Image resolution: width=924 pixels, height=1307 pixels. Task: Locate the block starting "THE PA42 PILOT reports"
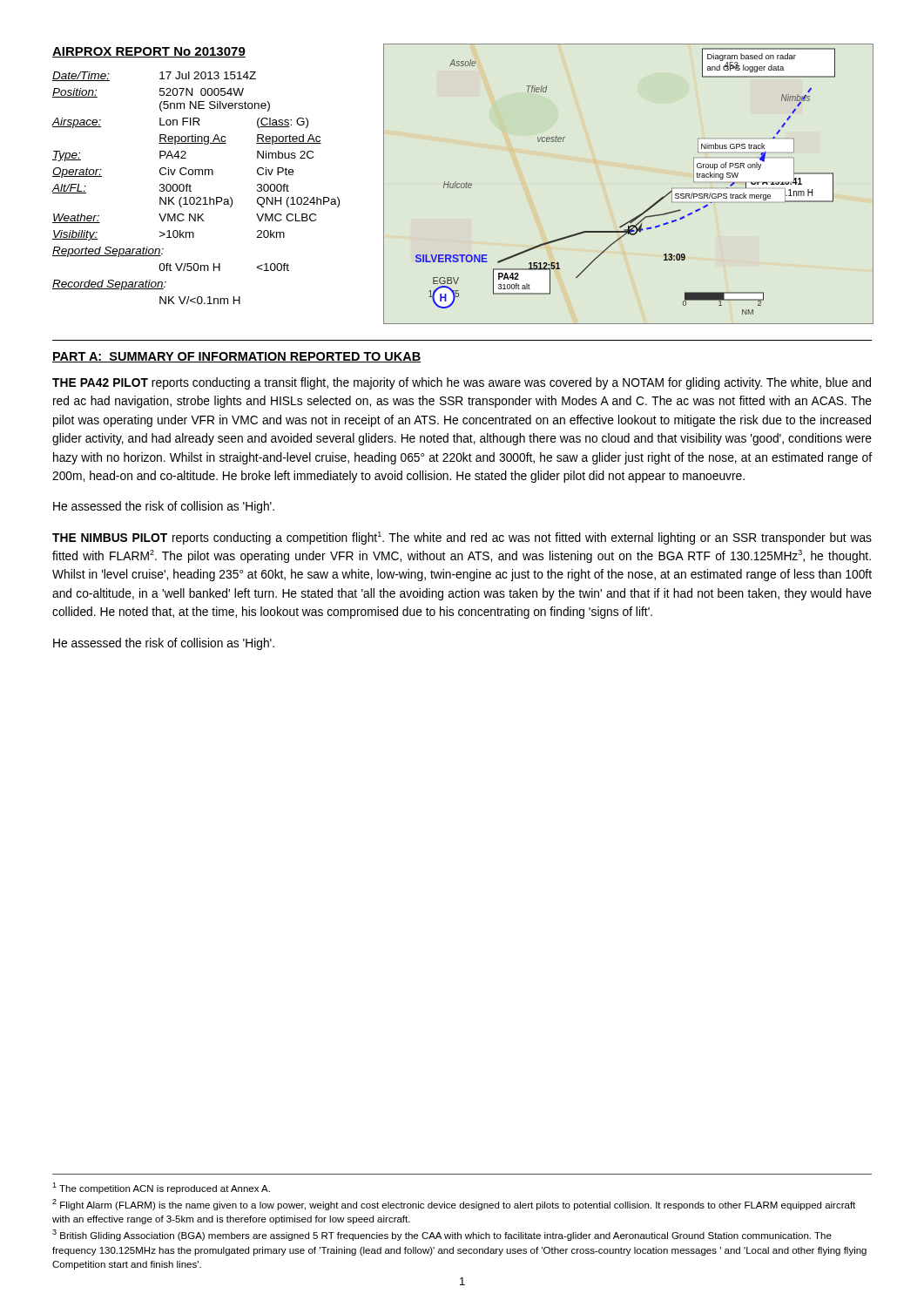click(462, 429)
